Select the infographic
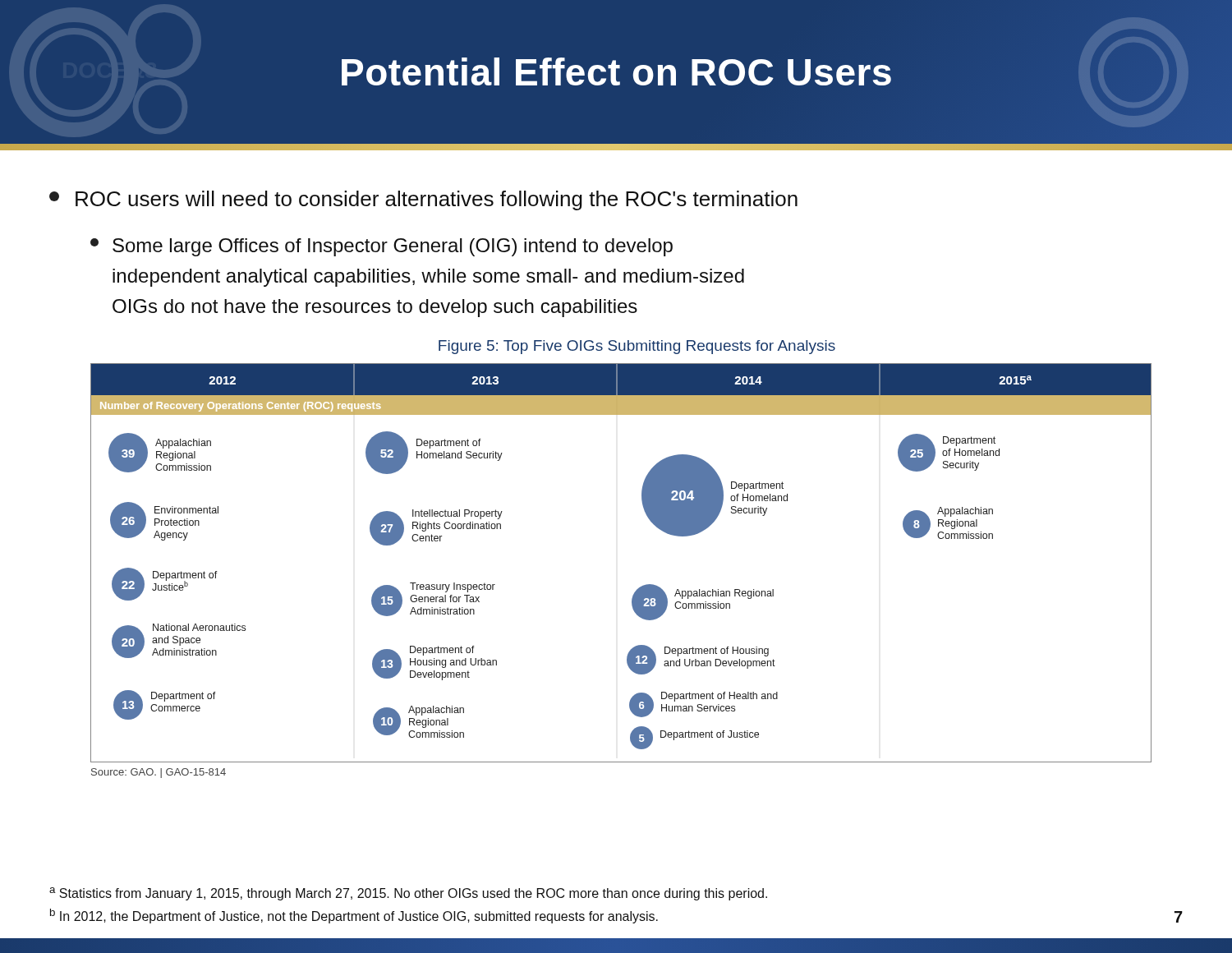Viewport: 1232px width, 953px height. [621, 562]
